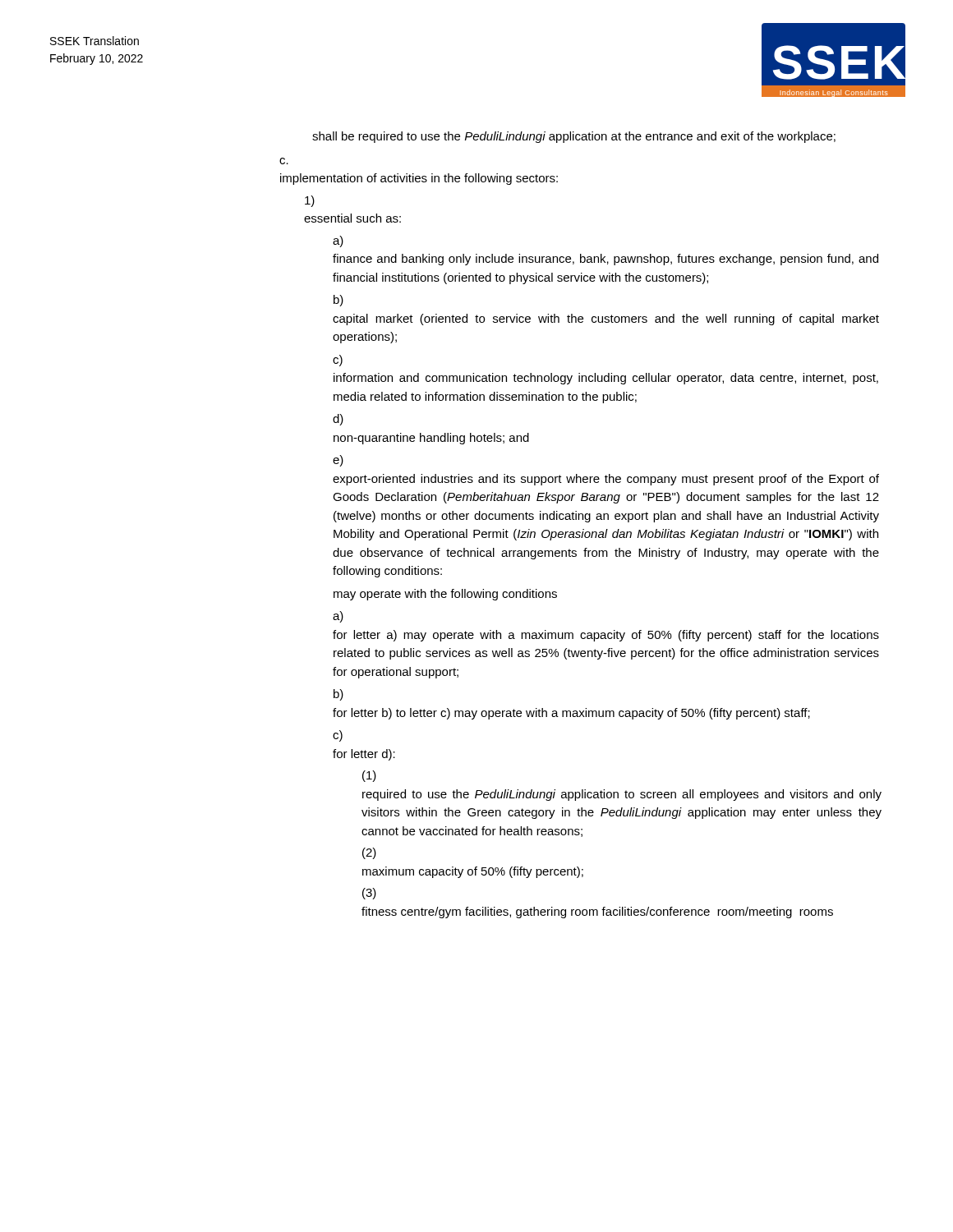Locate the block of text that opens with "b) capital market (oriented to service with"
Image resolution: width=953 pixels, height=1232 pixels.
606,318
